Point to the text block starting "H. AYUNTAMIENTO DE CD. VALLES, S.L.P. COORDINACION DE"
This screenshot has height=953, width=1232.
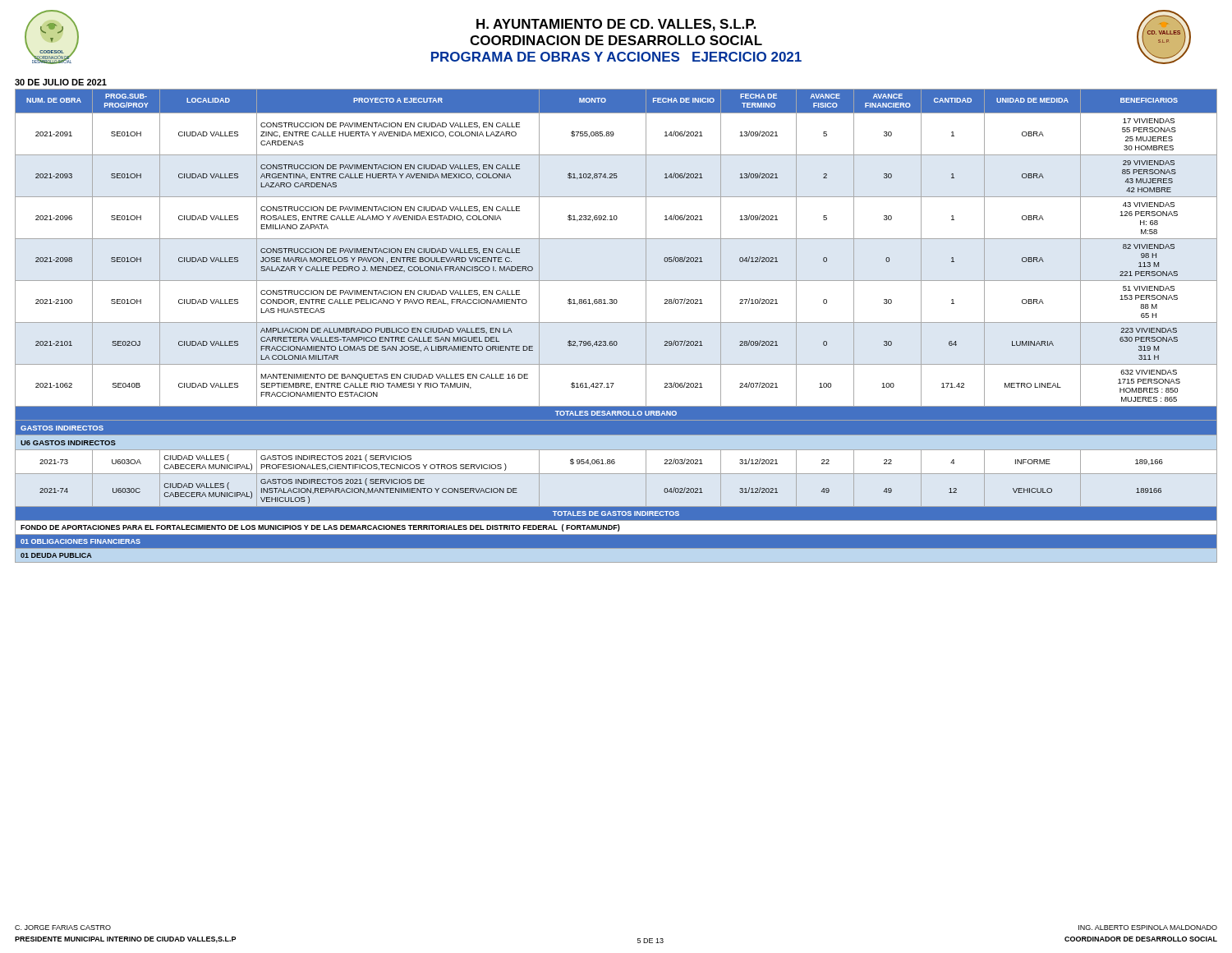coord(616,41)
